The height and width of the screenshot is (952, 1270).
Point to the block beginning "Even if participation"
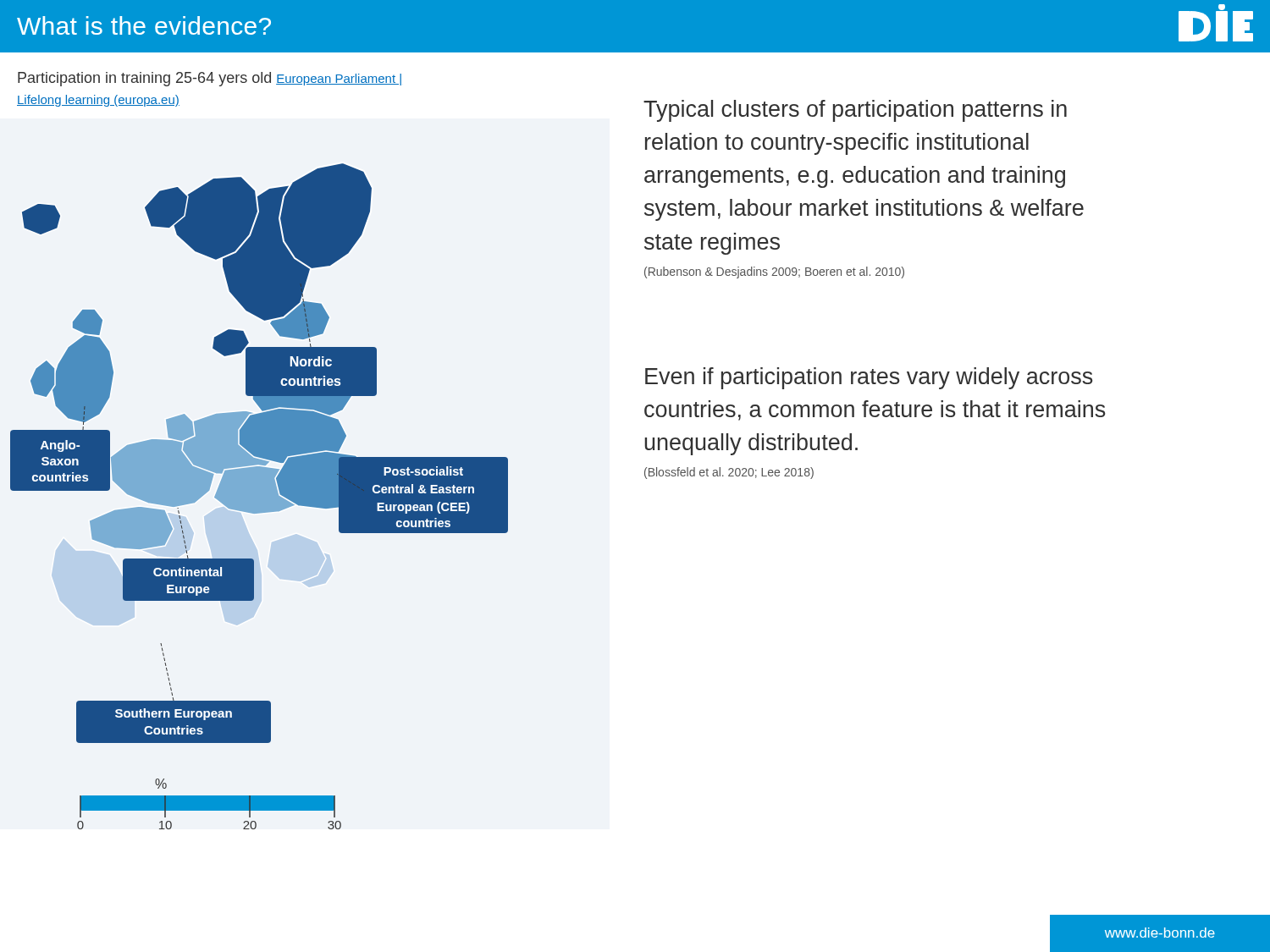click(x=875, y=409)
